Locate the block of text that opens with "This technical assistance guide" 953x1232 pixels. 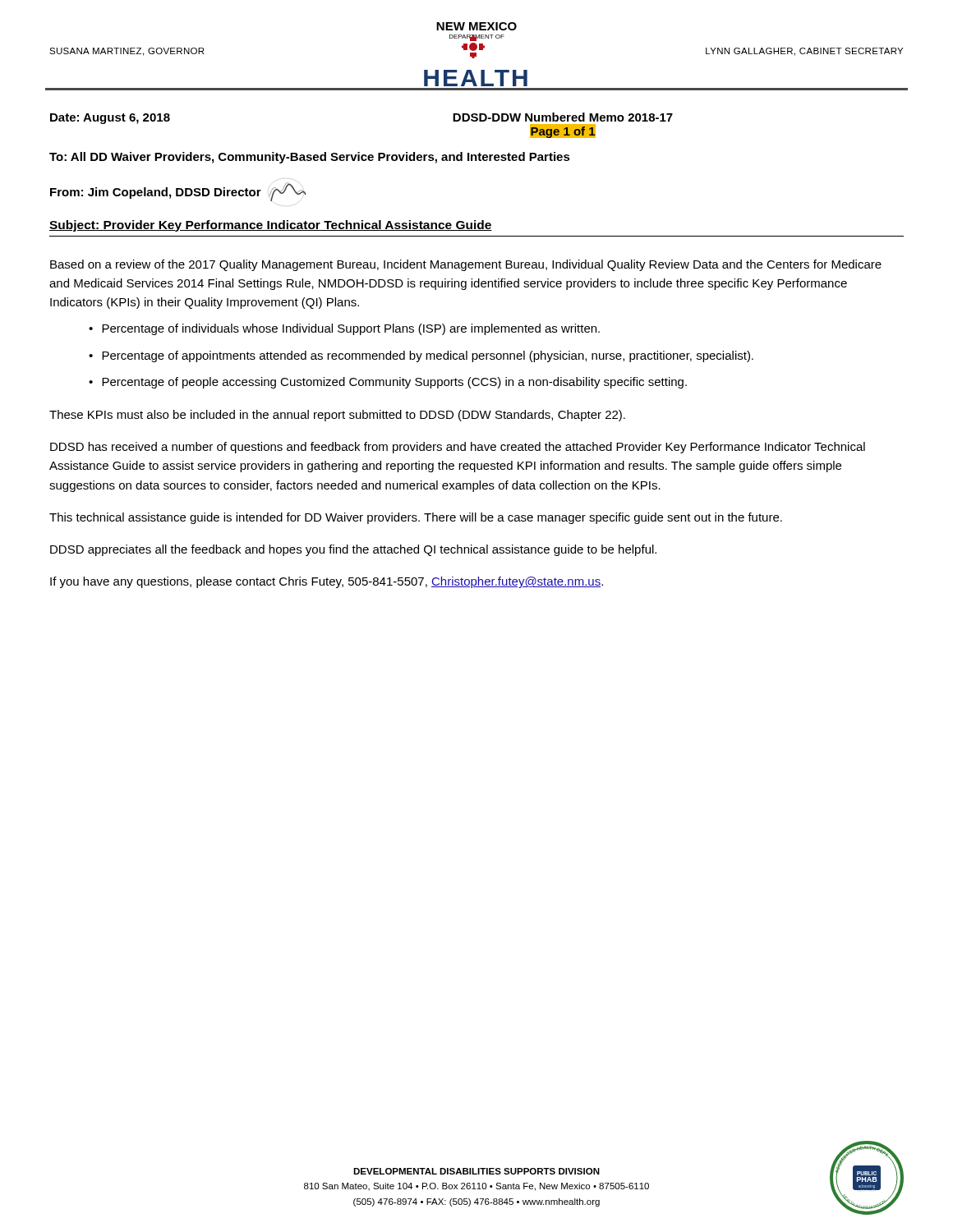point(416,517)
